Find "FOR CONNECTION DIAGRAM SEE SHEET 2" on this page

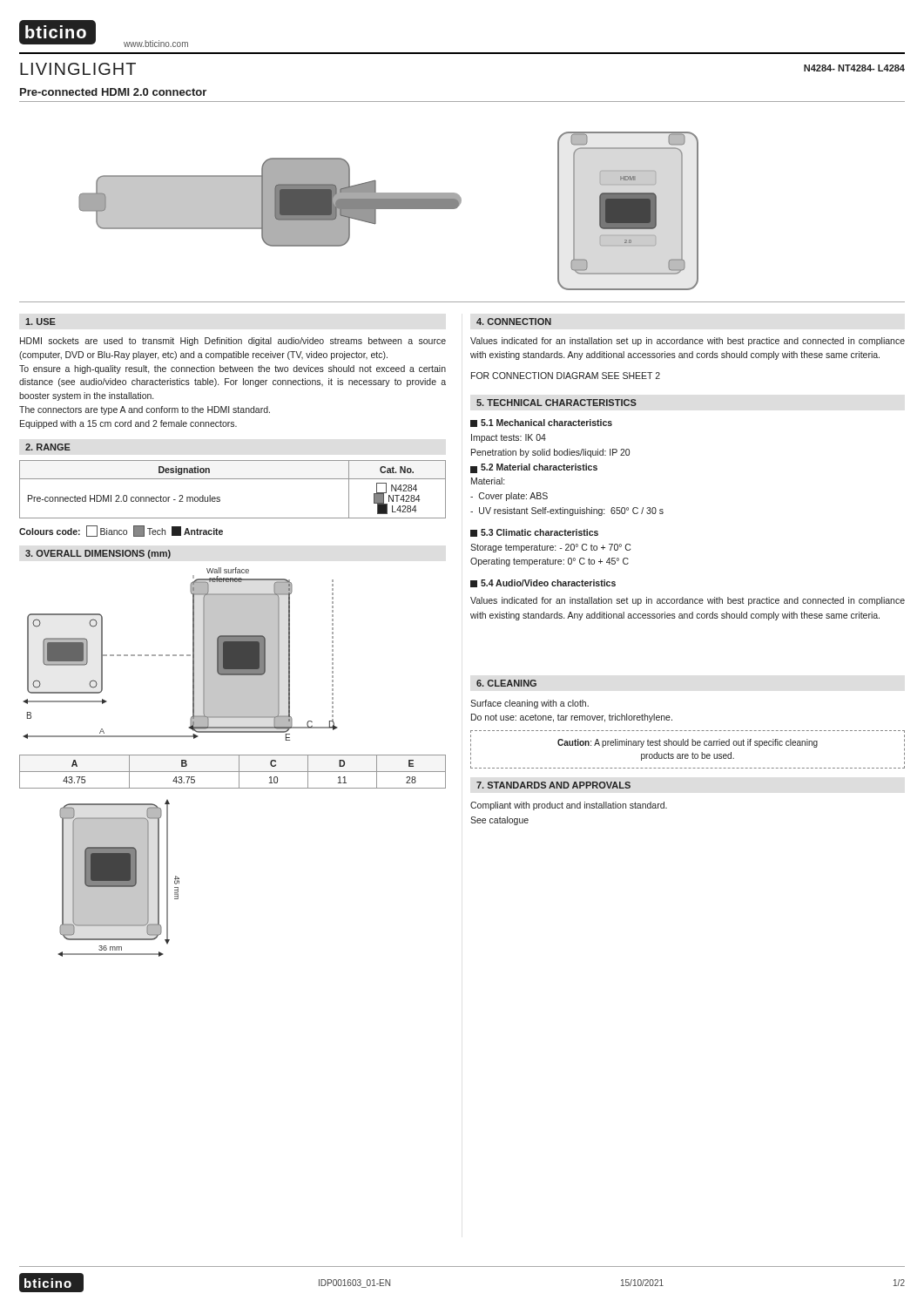coord(565,375)
